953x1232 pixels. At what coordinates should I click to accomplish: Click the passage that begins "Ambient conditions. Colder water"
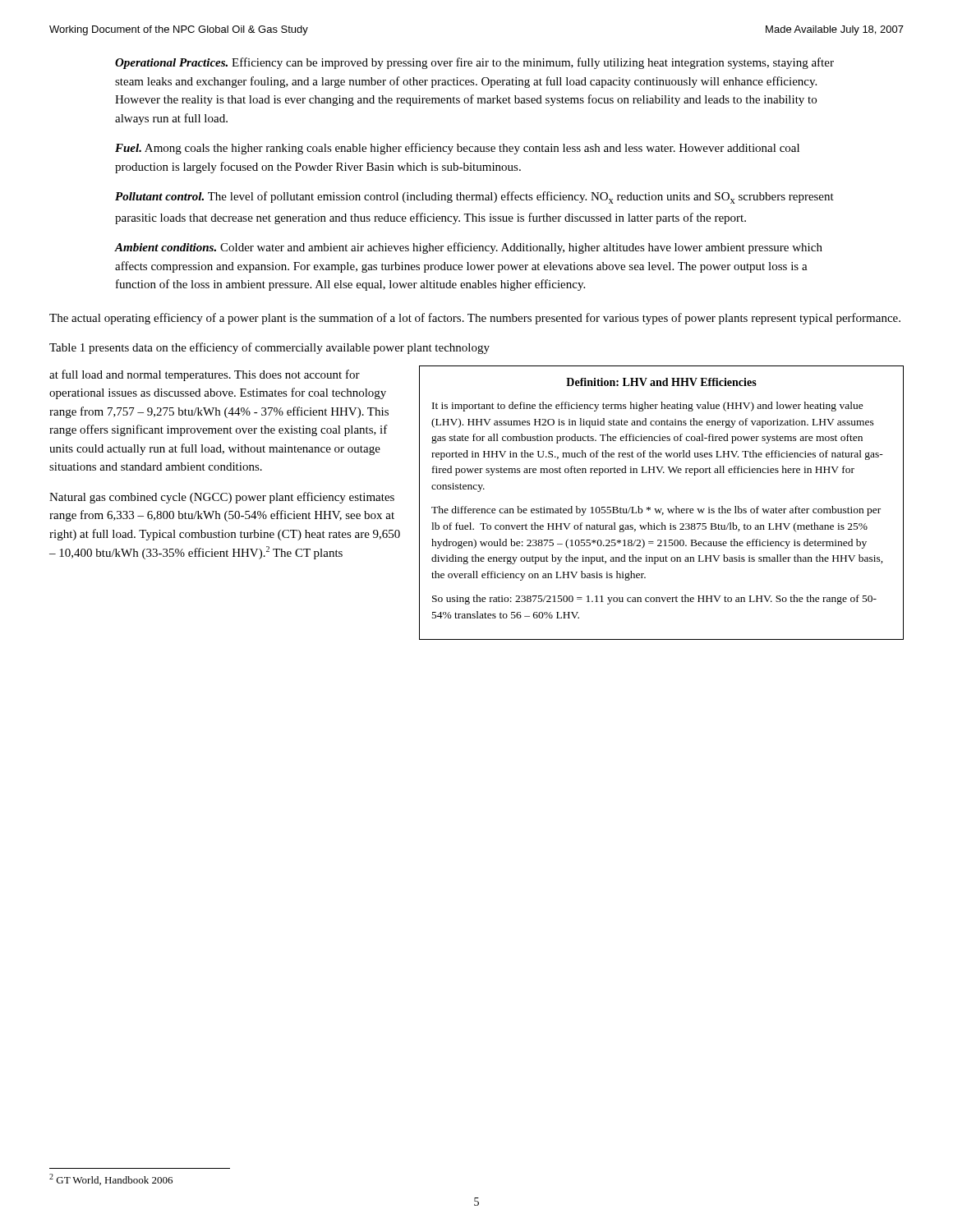(469, 266)
